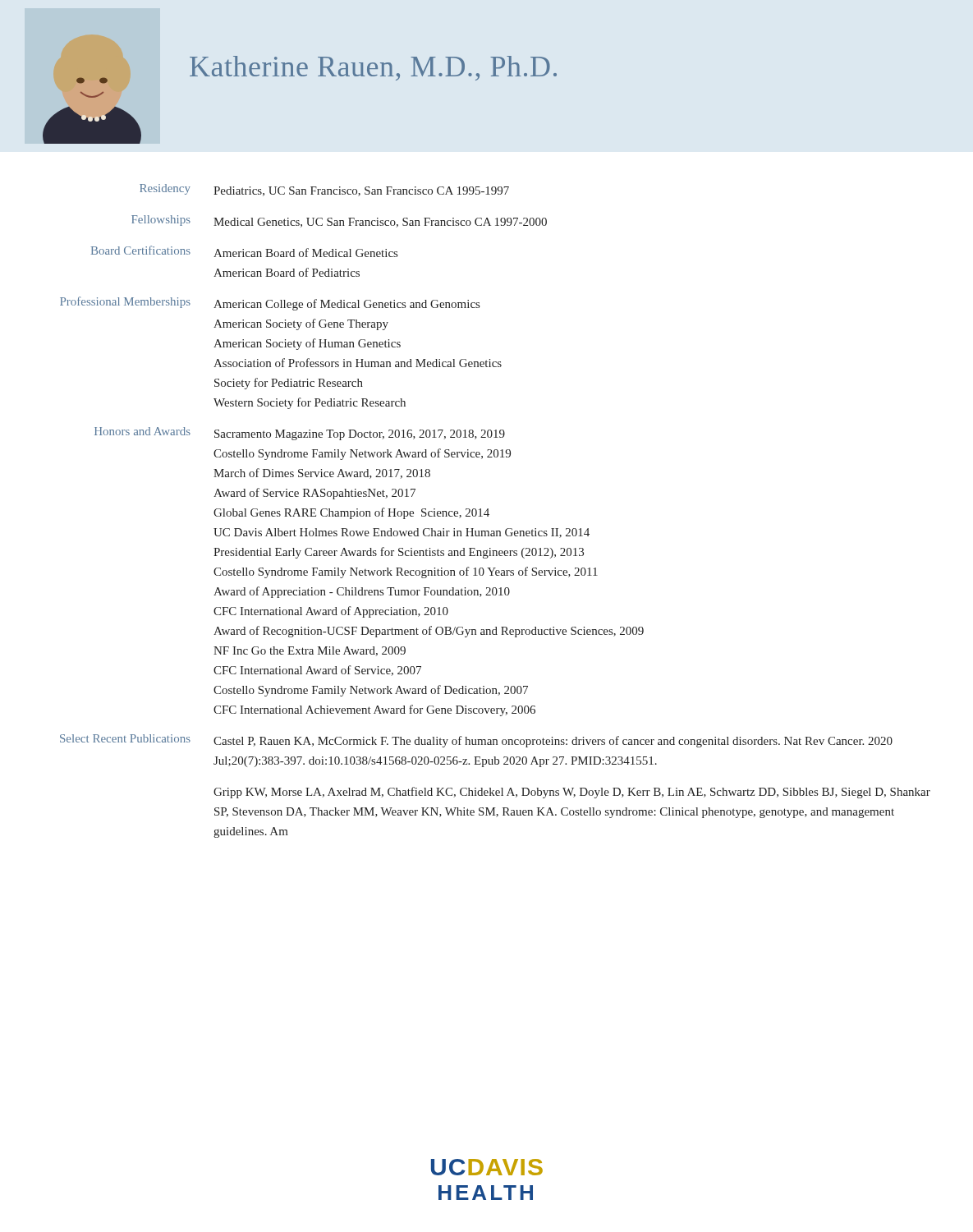Locate the text block that reads "Select Recent Publications Castel"
Image resolution: width=973 pixels, height=1232 pixels.
[x=486, y=751]
